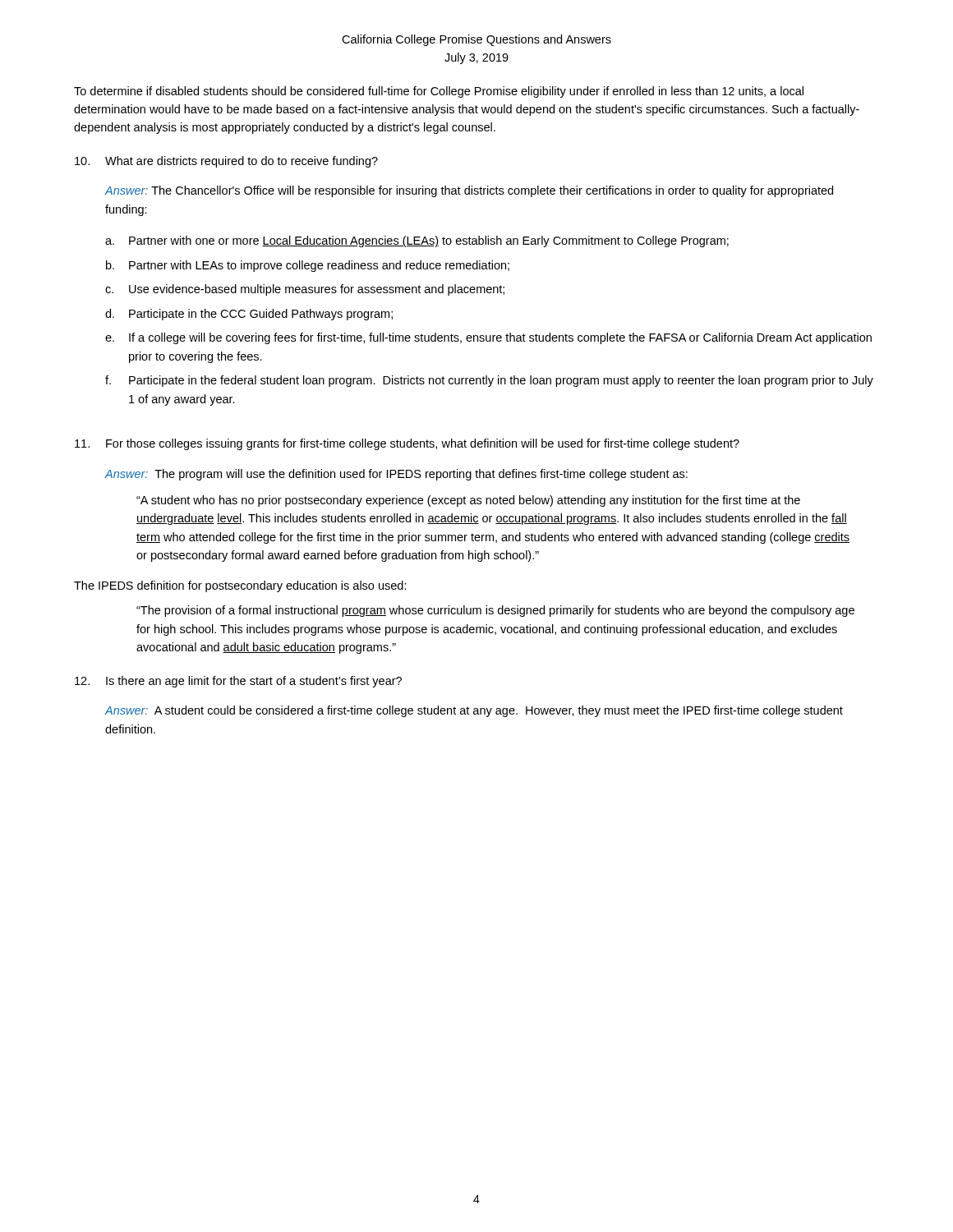953x1232 pixels.
Task: Find the text starting "f. Participate in the federal"
Action: pyautogui.click(x=492, y=390)
